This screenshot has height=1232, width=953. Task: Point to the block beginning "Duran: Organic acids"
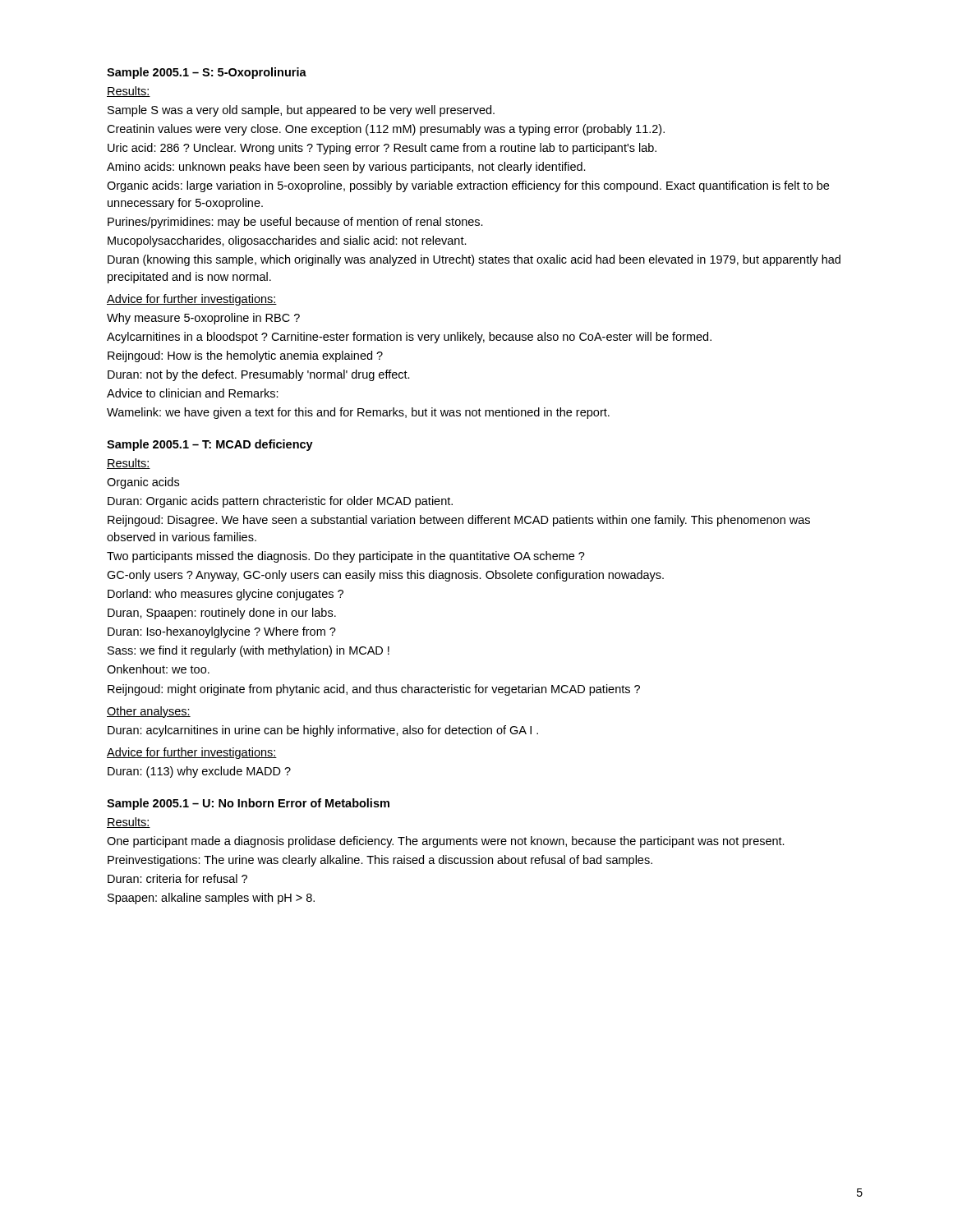280,501
